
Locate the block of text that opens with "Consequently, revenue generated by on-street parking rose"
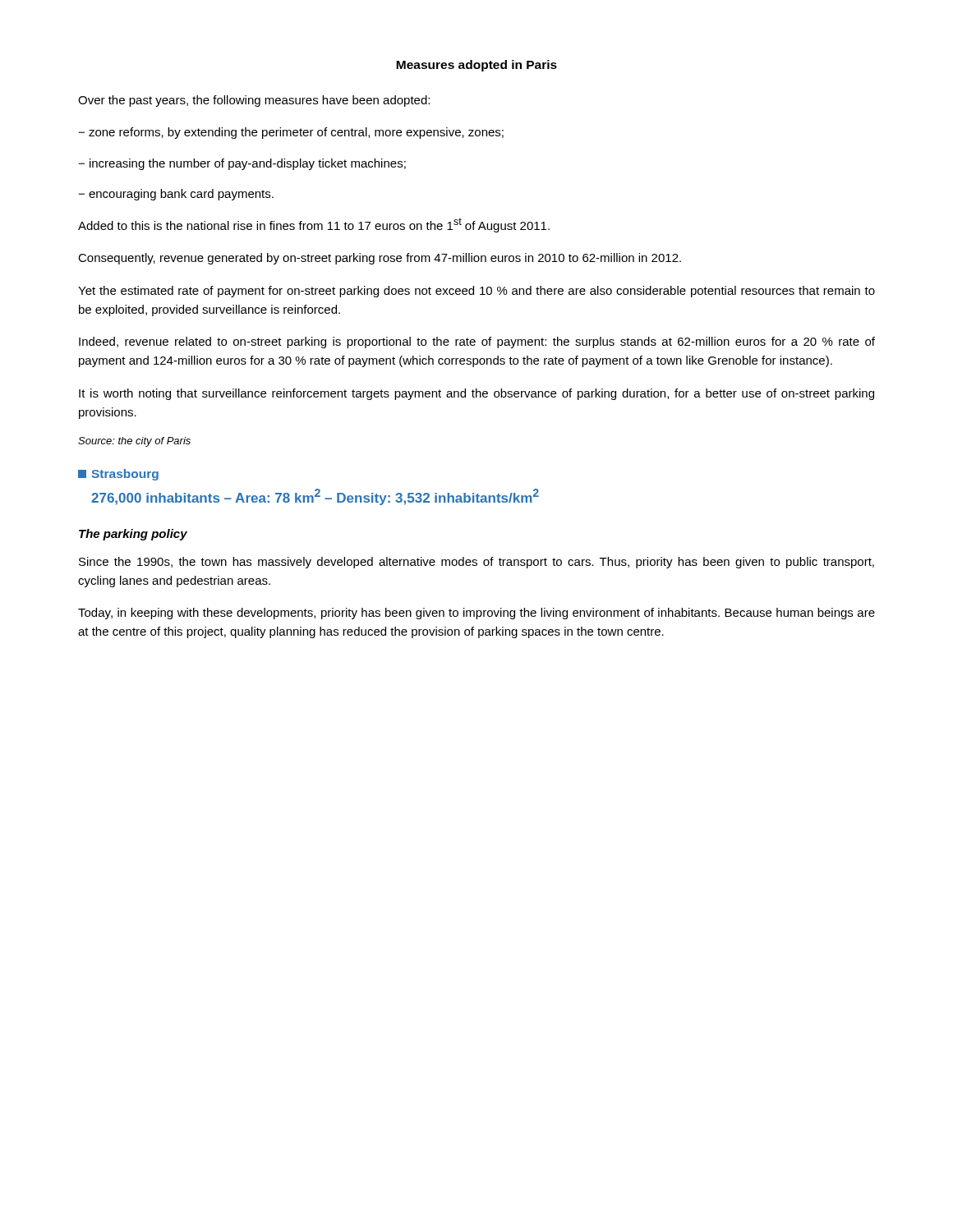380,258
